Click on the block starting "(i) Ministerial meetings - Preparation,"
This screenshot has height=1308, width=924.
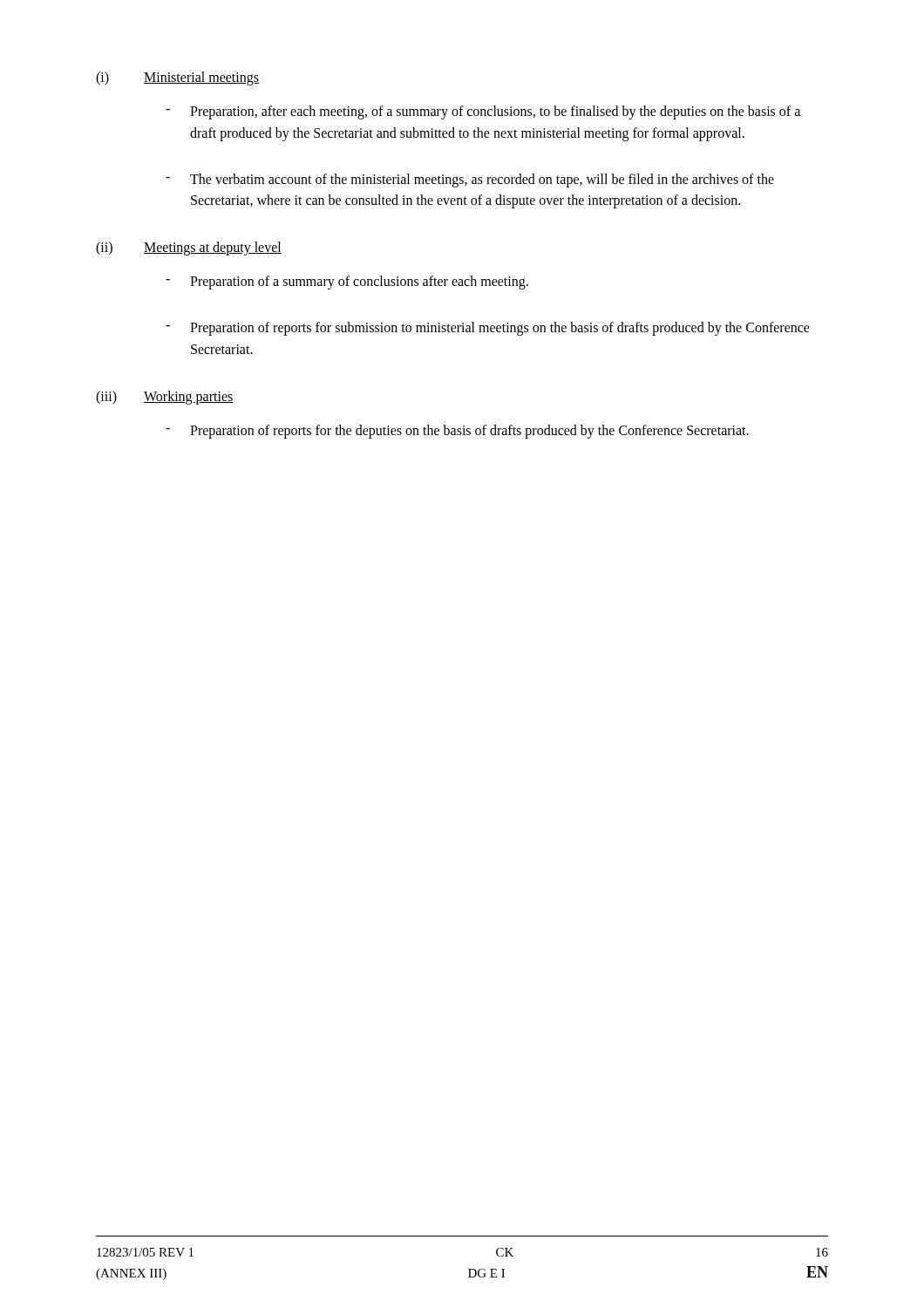[x=462, y=141]
